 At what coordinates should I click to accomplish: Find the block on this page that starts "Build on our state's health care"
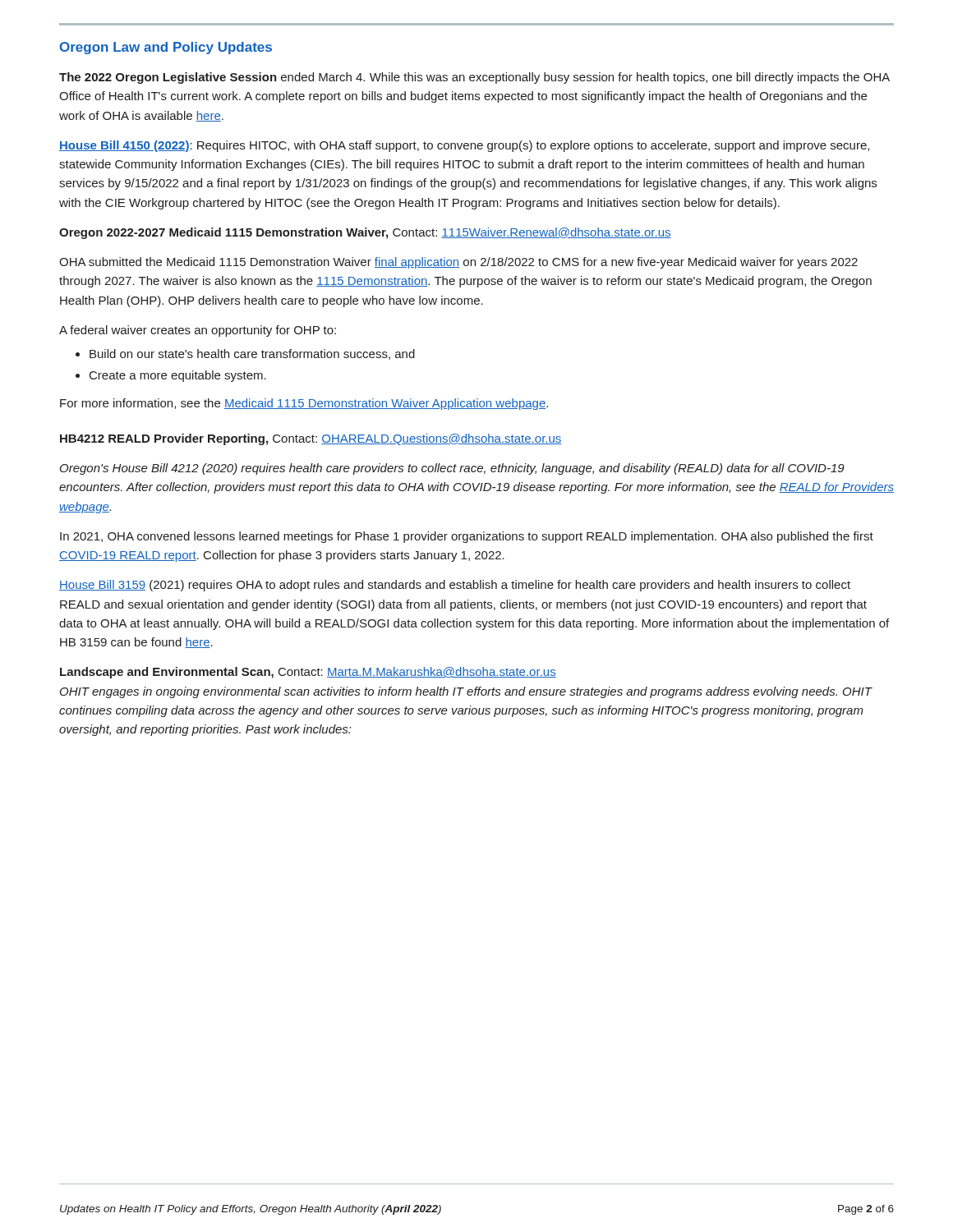pyautogui.click(x=245, y=354)
